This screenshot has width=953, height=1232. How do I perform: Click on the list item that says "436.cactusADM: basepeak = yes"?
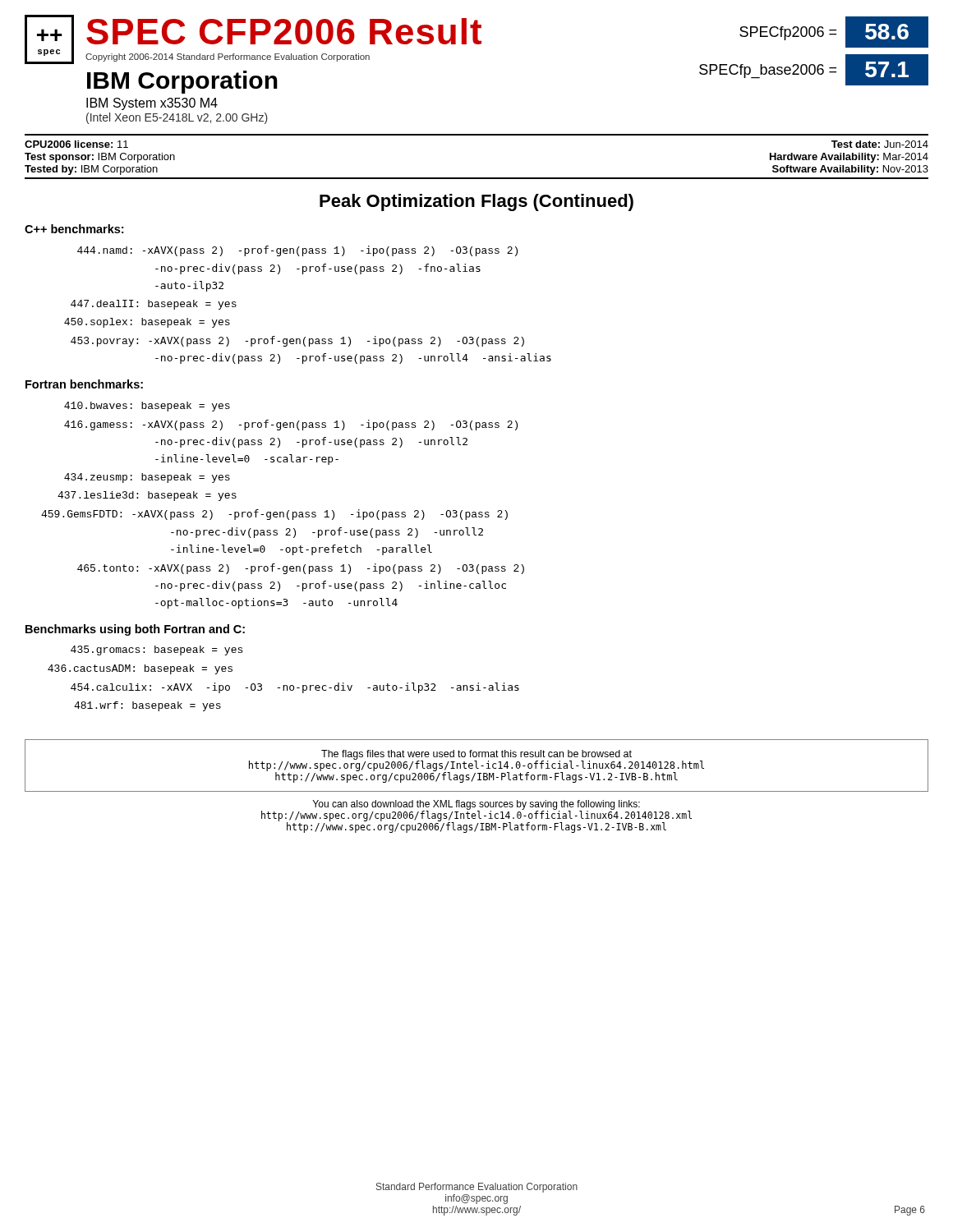click(x=137, y=669)
